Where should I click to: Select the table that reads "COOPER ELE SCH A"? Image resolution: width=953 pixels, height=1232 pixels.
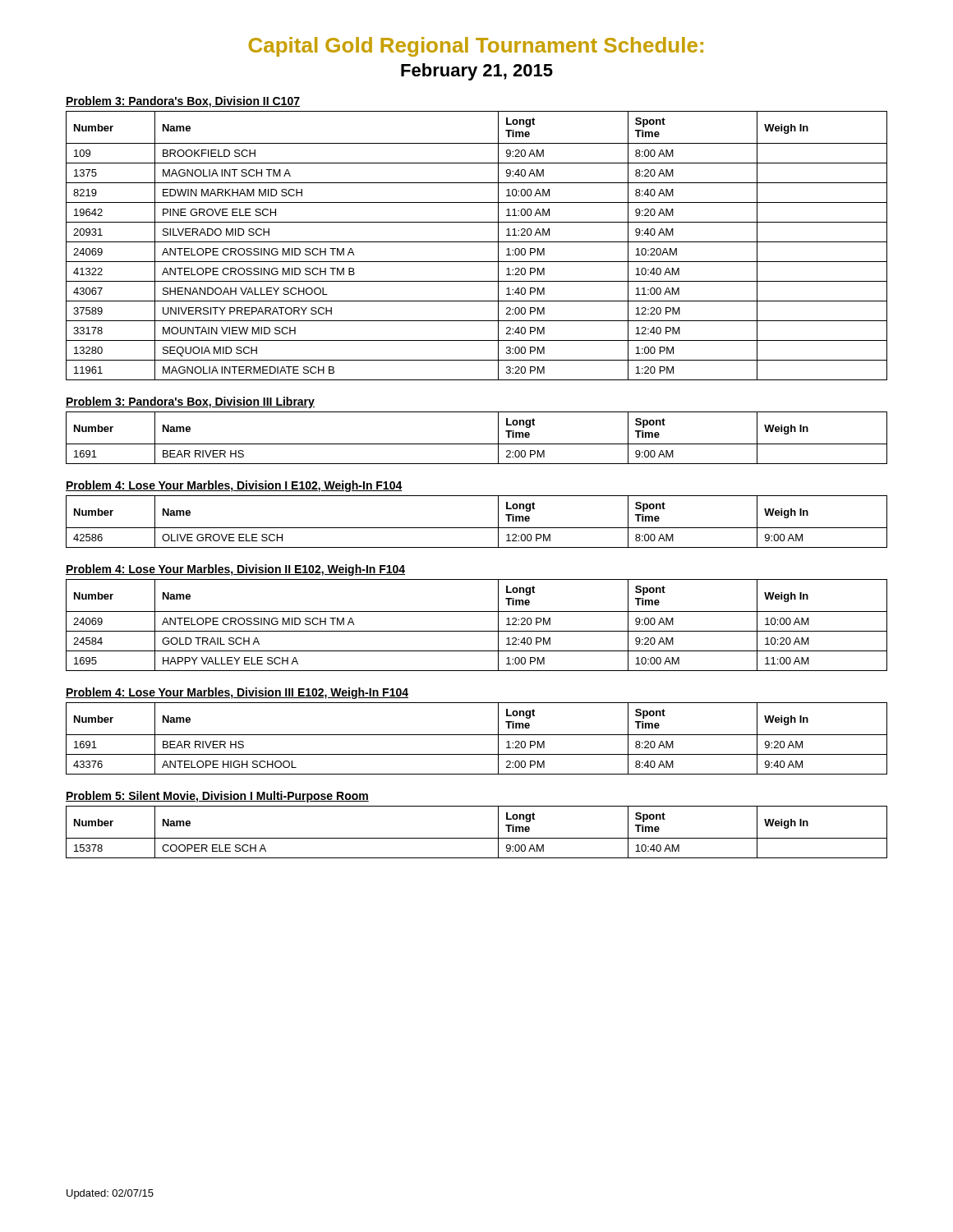tap(476, 832)
